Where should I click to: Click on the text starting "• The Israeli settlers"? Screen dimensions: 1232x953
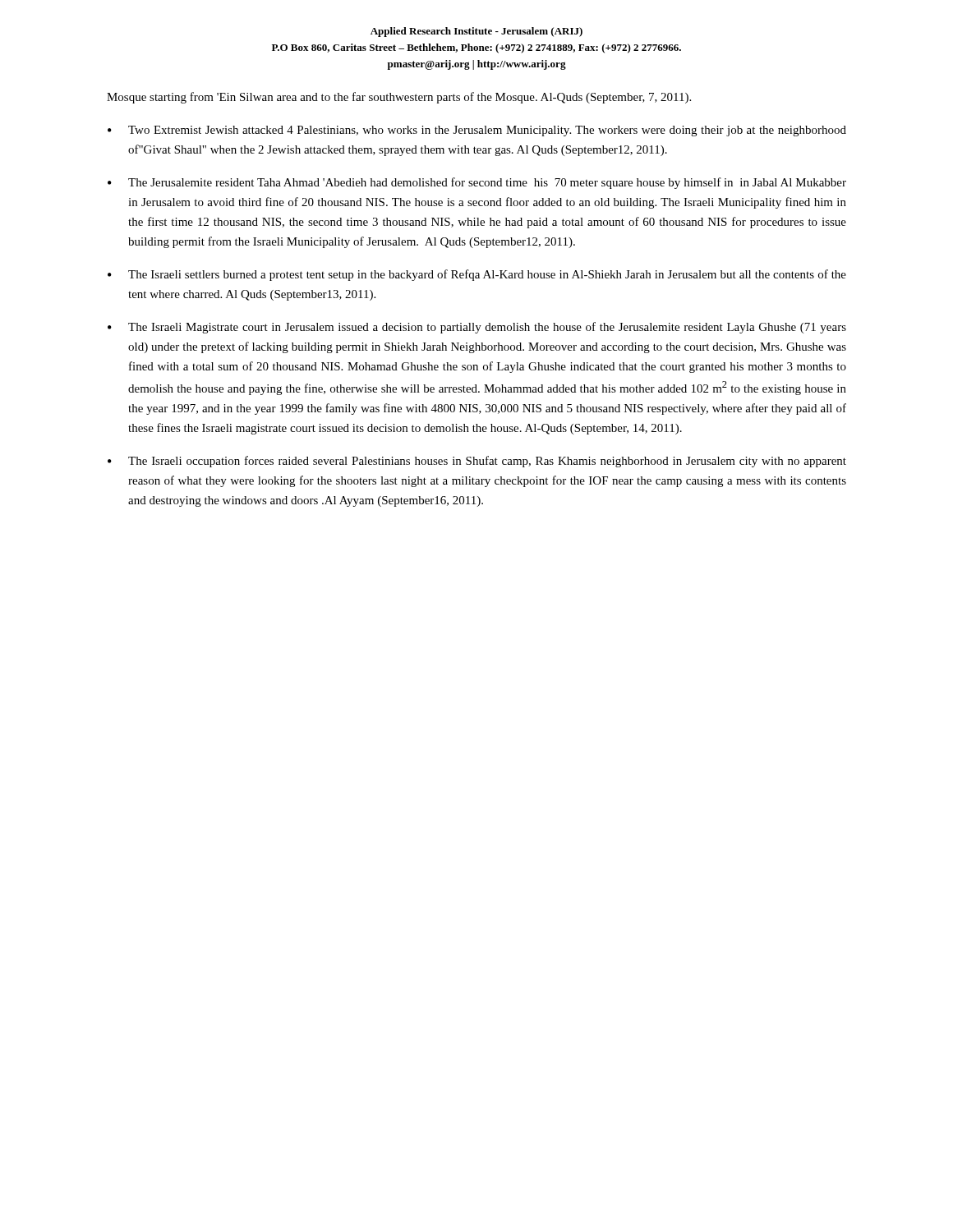[x=476, y=284]
